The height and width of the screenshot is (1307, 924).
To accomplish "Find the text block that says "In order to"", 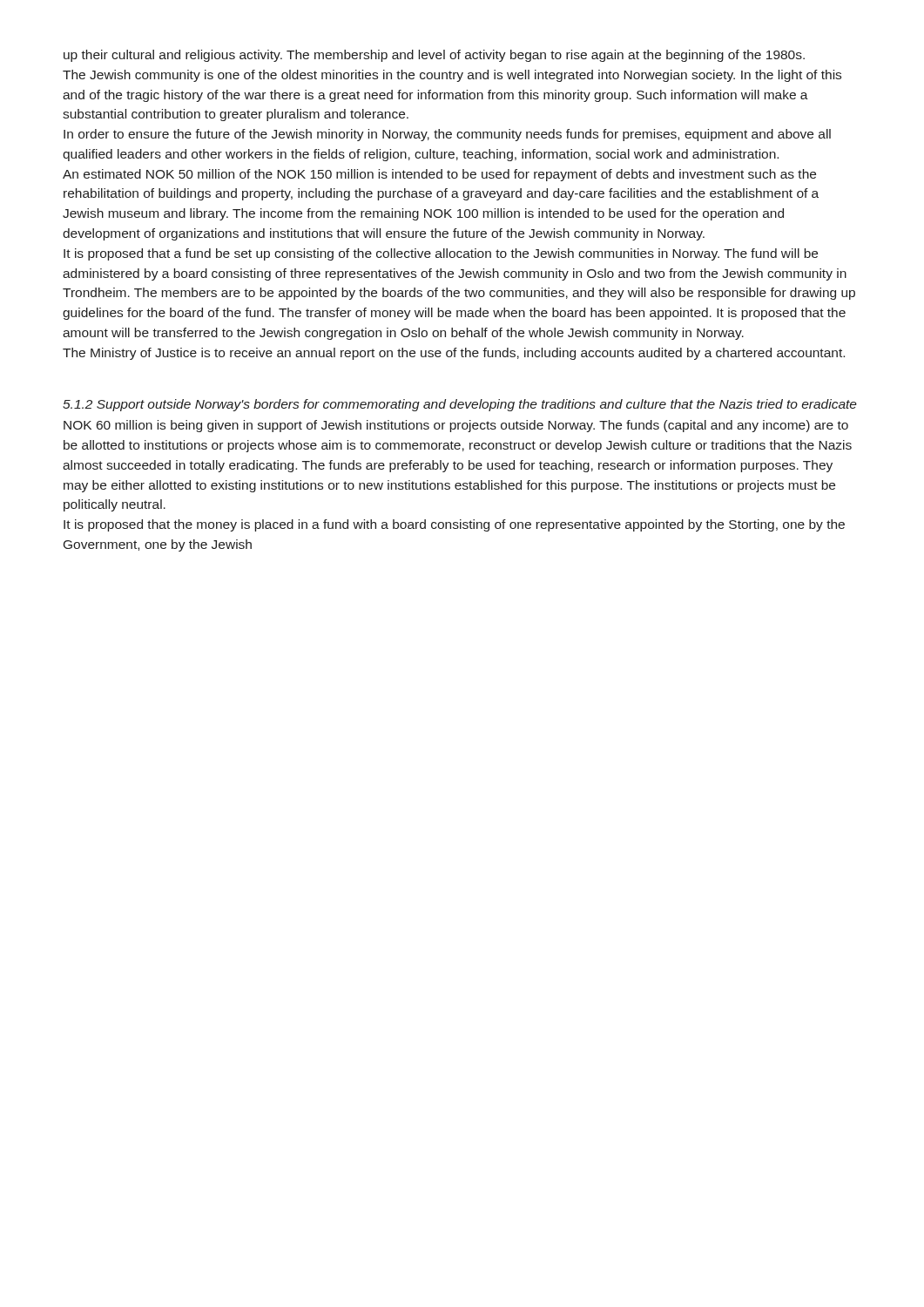I will tap(447, 144).
